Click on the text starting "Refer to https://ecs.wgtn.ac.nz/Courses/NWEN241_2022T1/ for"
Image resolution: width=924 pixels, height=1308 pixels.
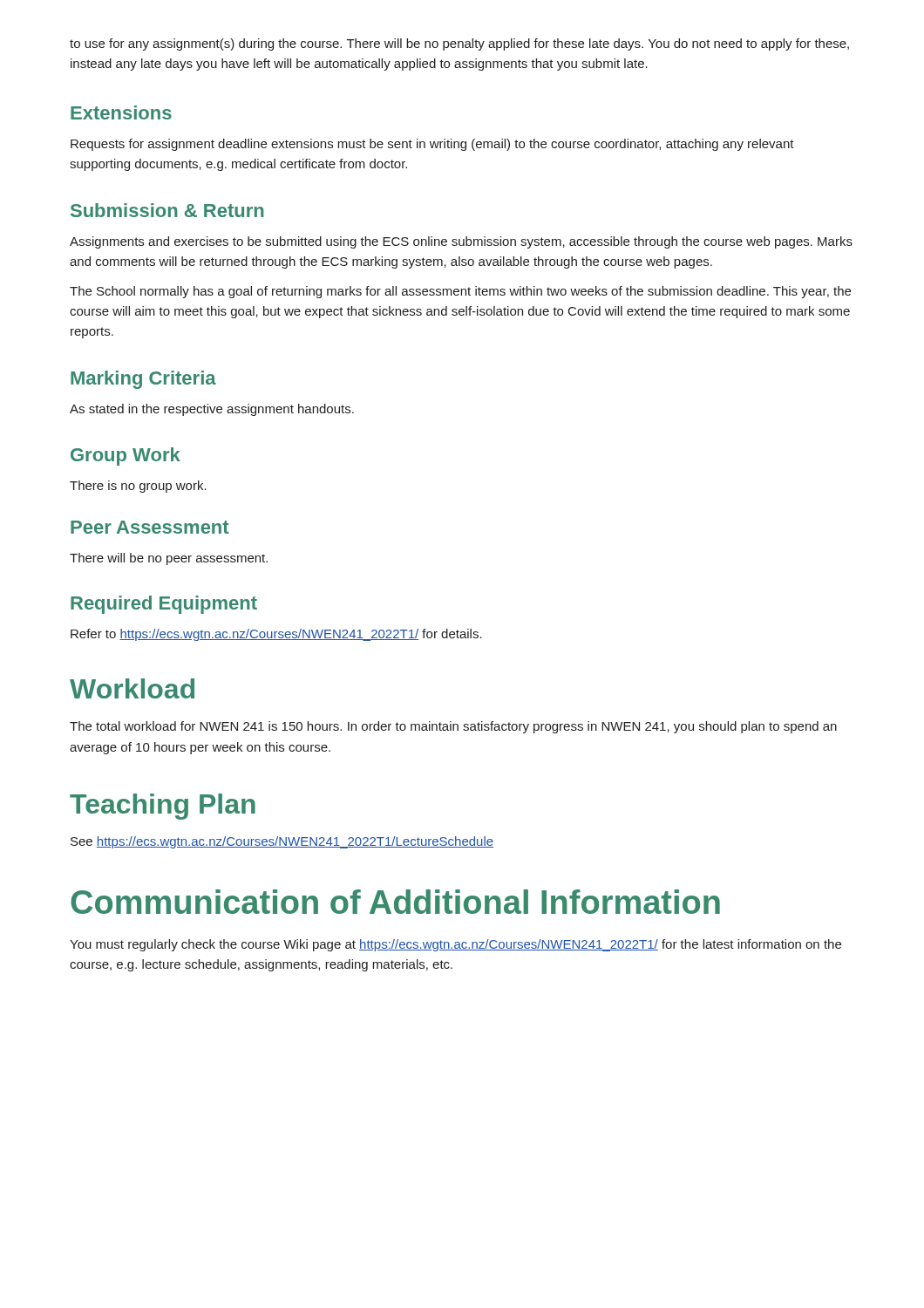click(276, 634)
